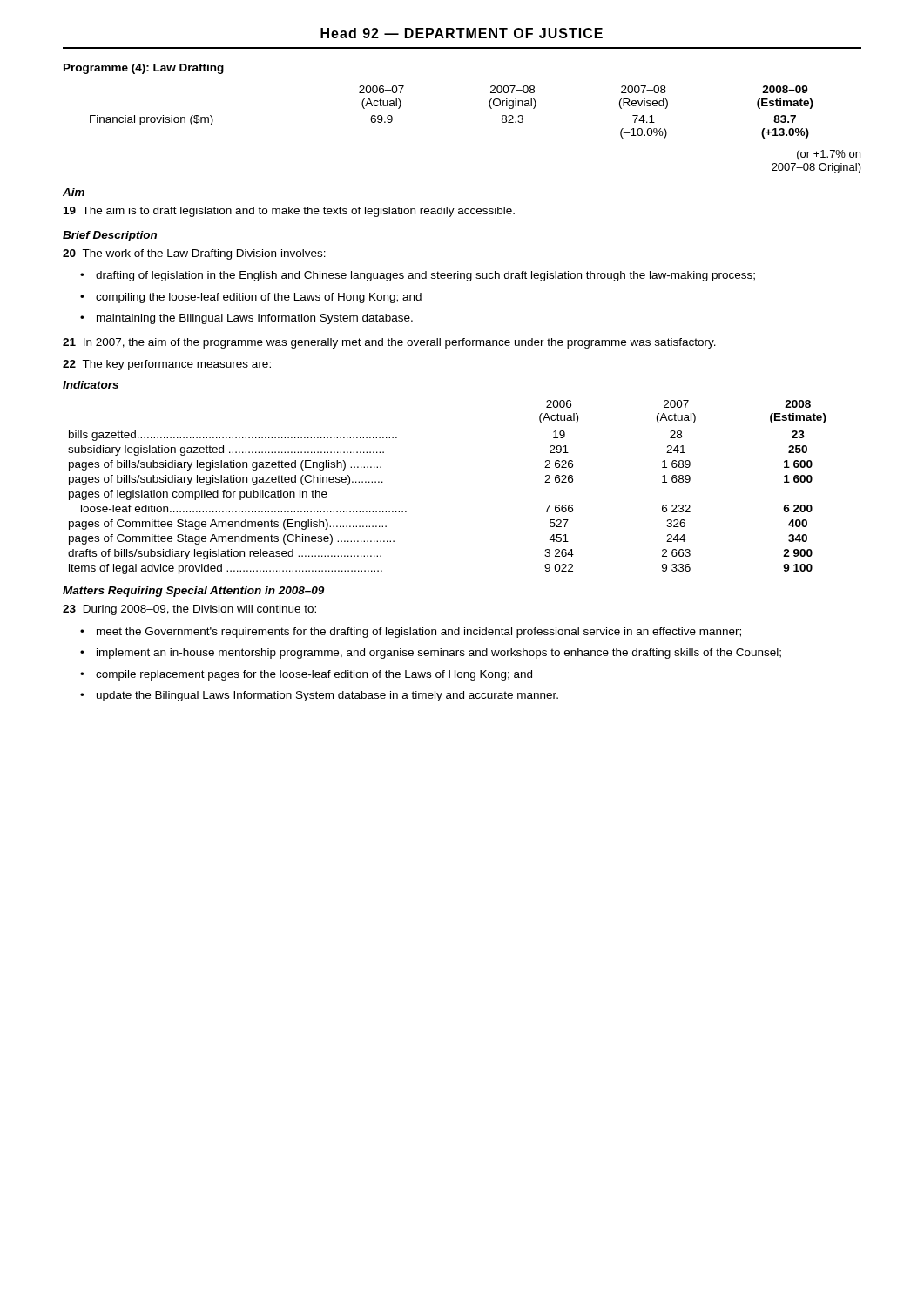924x1307 pixels.
Task: Click the passage that begins "• meet the Government's requirements"
Action: 411,631
